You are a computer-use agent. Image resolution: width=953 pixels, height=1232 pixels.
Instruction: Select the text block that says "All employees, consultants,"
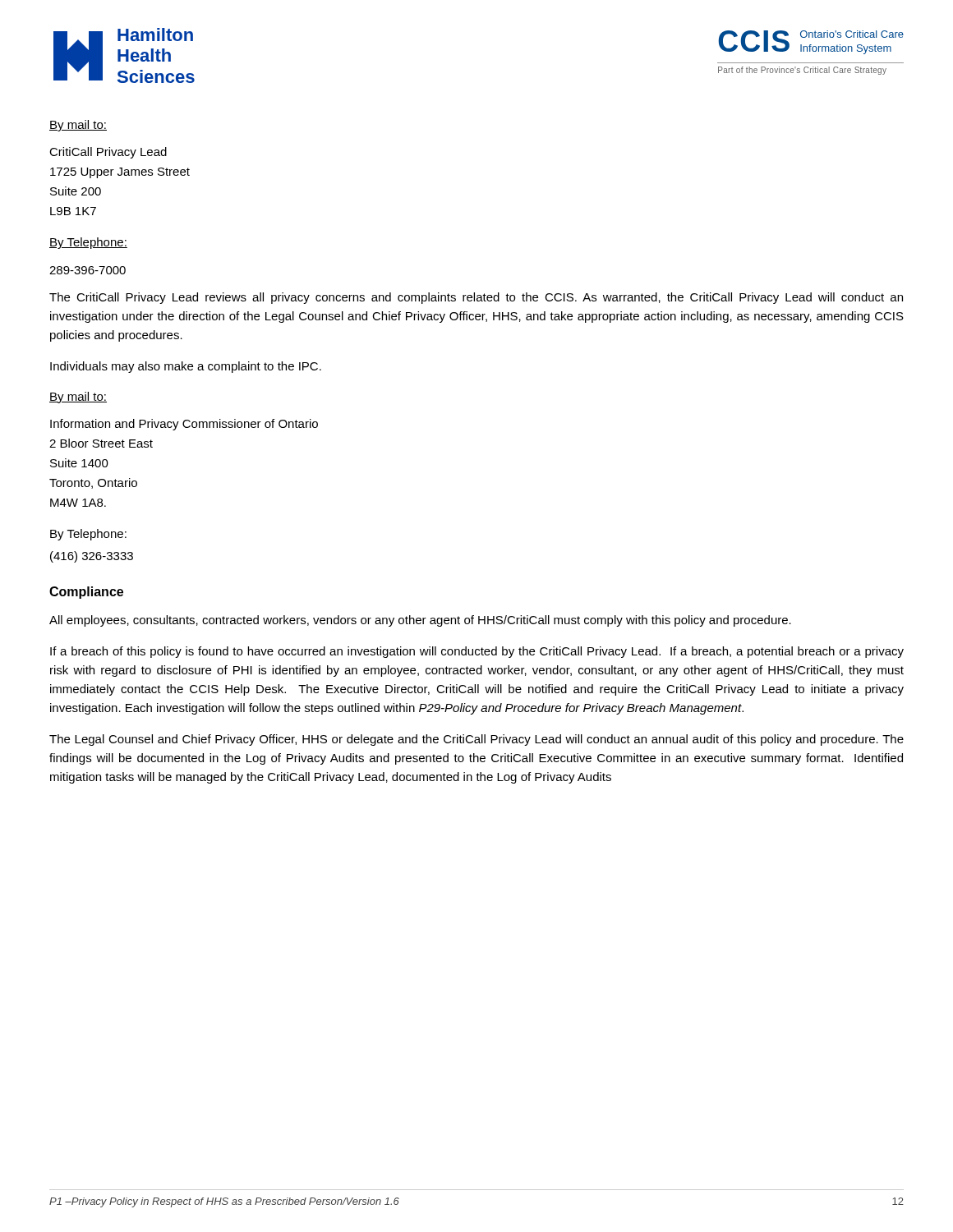coord(421,620)
